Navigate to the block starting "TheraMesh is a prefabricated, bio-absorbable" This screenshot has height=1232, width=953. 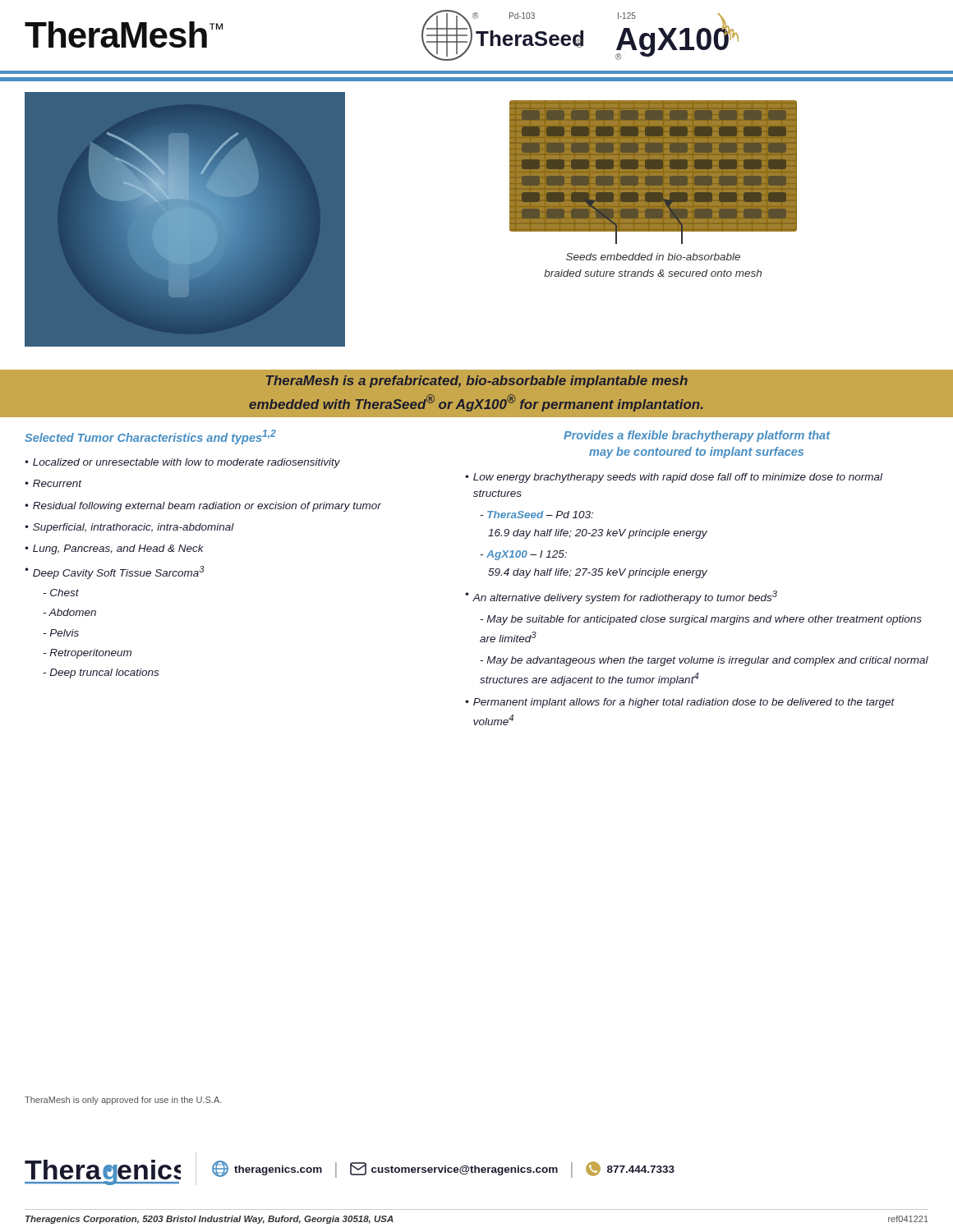pyautogui.click(x=476, y=393)
